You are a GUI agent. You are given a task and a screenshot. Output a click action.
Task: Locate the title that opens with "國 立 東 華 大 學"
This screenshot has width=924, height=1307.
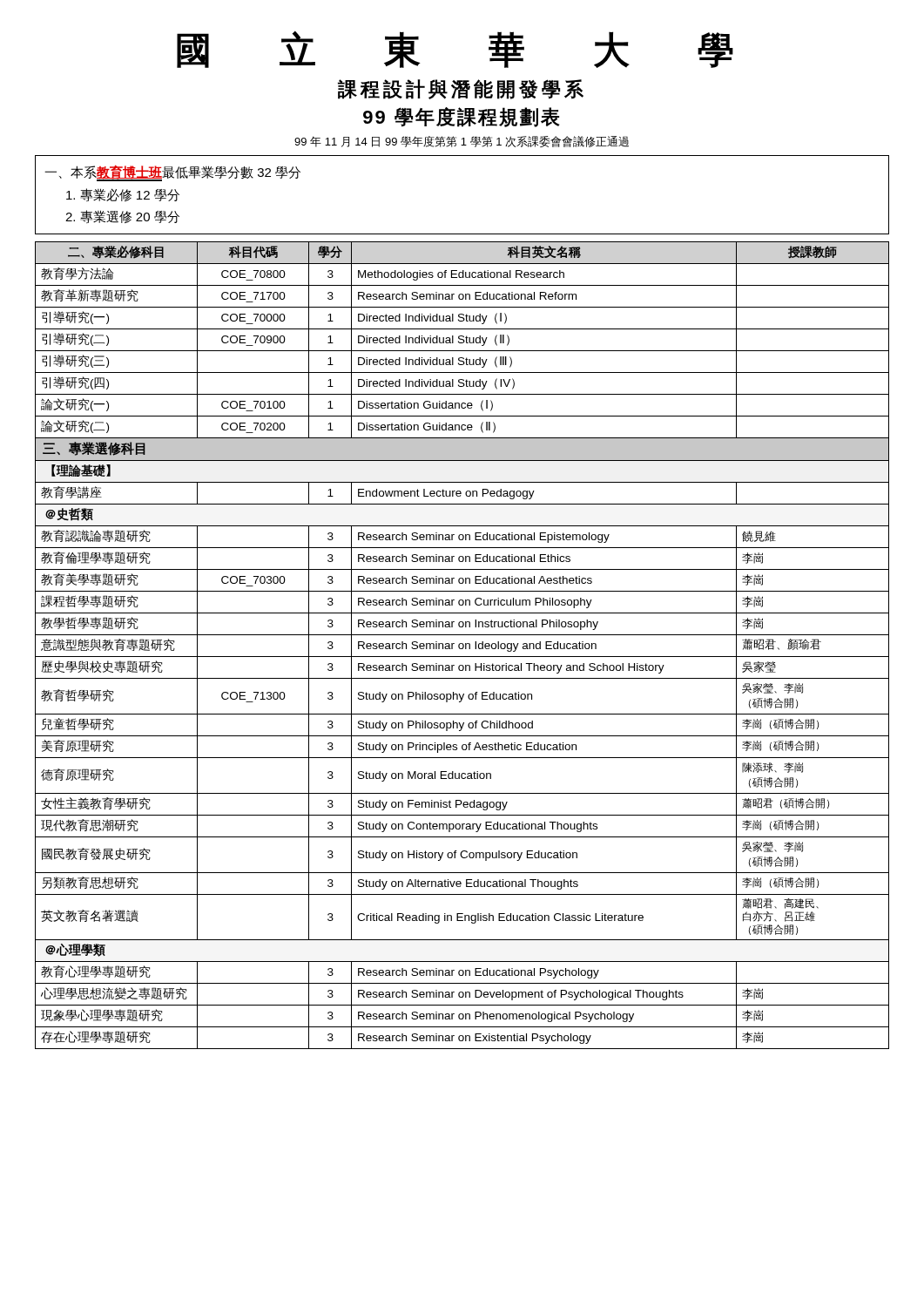[462, 78]
